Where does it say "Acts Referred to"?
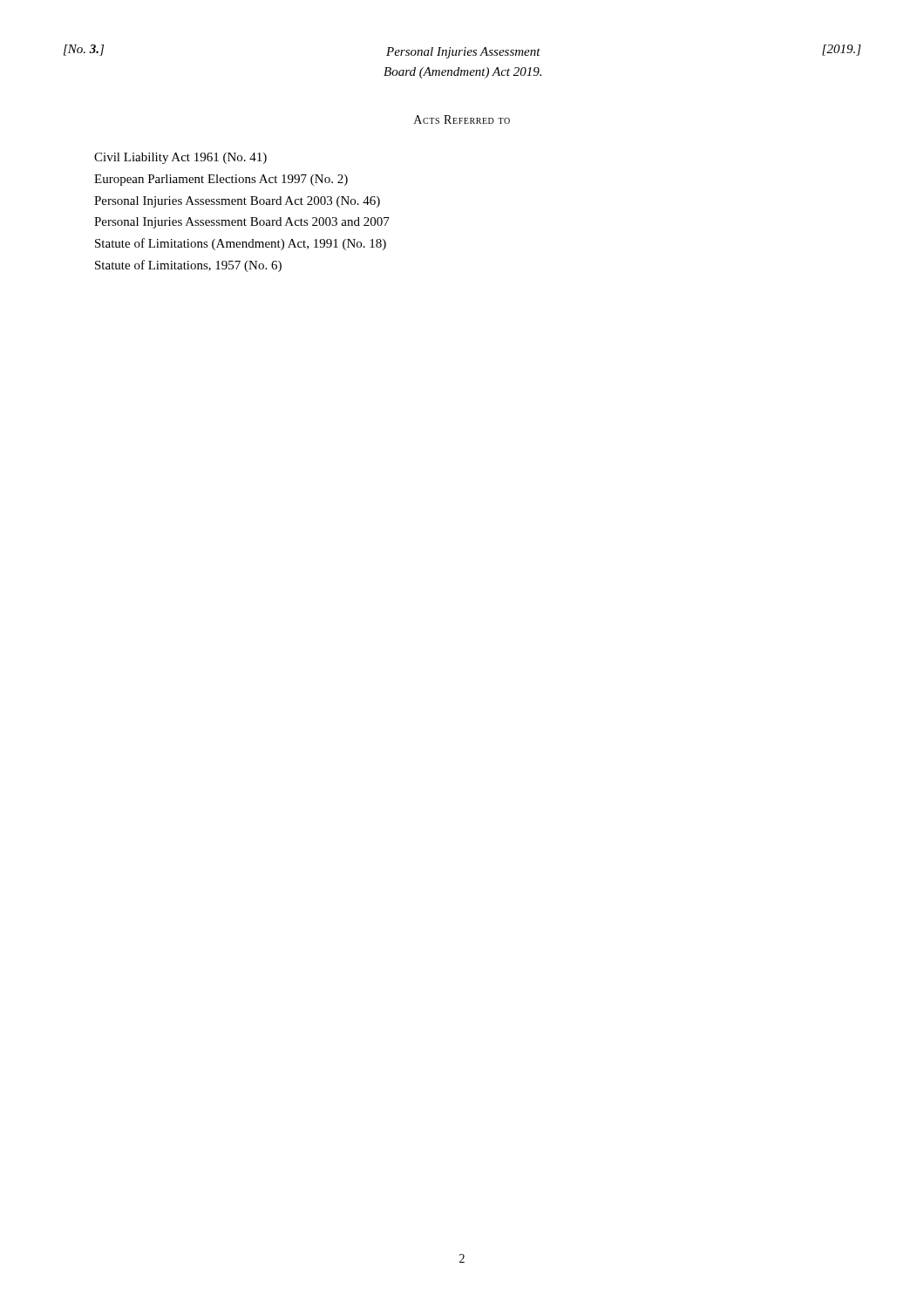The image size is (924, 1308). tap(462, 120)
